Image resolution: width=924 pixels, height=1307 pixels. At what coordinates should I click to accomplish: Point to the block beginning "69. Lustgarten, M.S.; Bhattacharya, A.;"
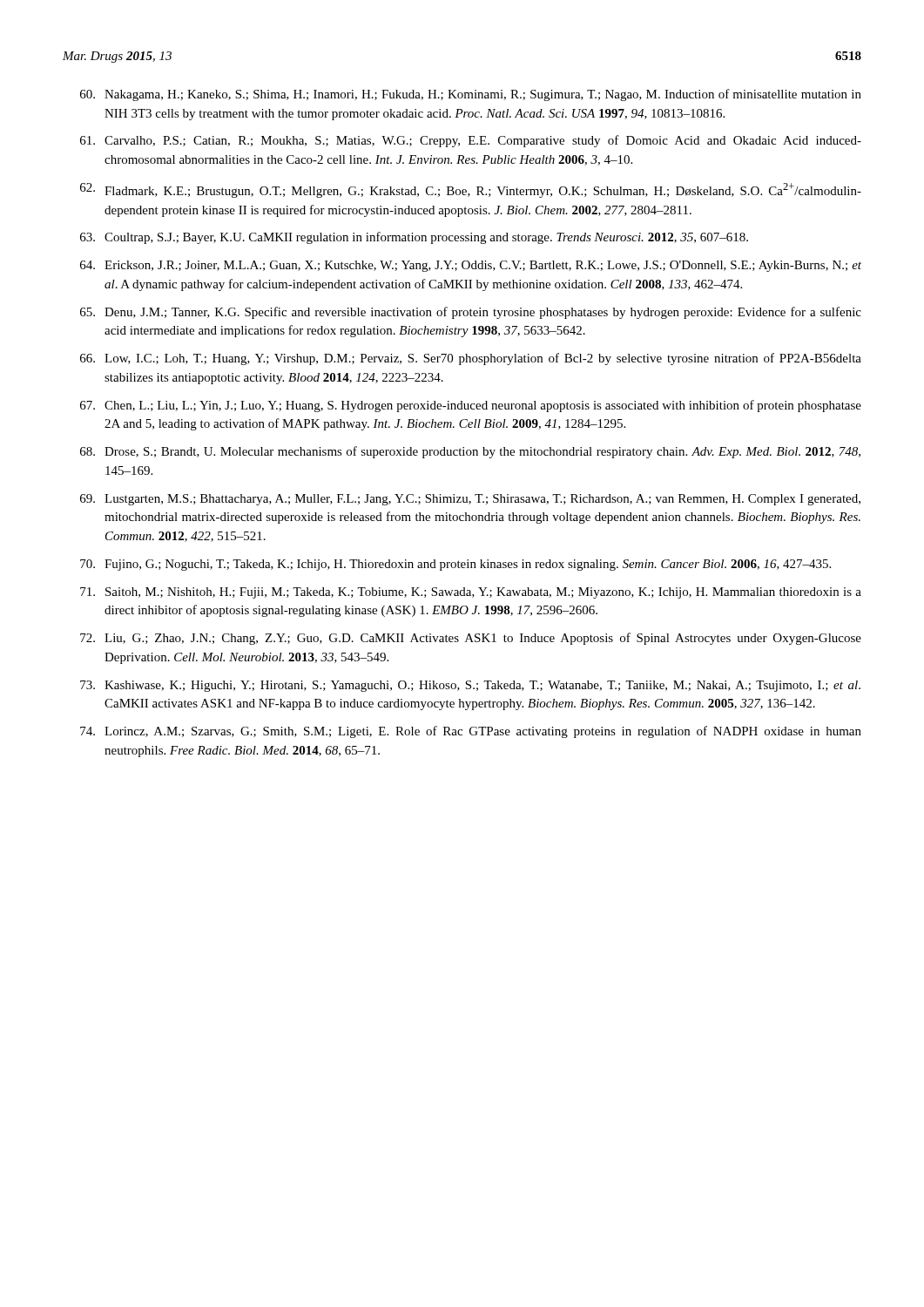(462, 518)
